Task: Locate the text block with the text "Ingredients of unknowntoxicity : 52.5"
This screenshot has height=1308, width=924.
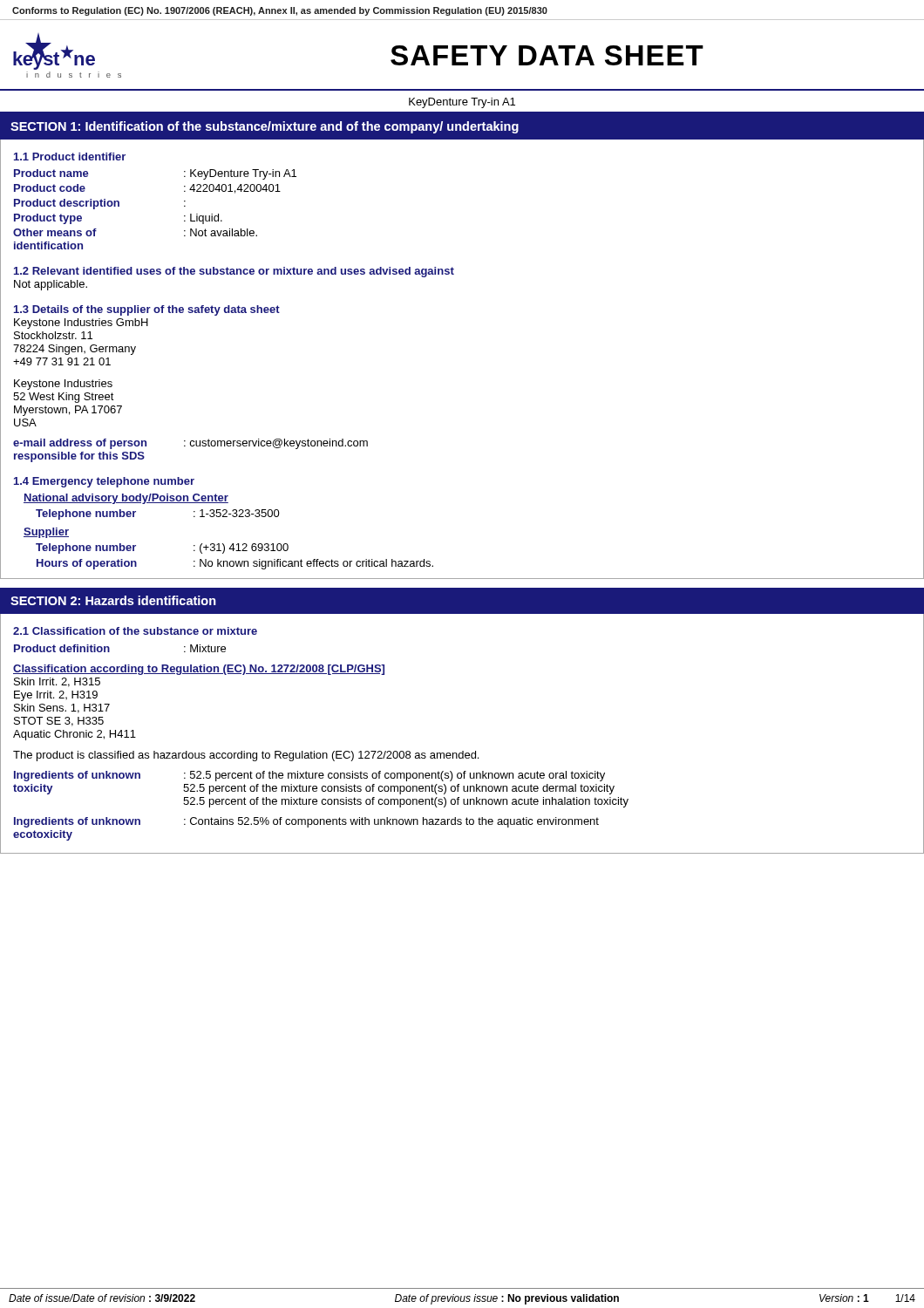Action: coord(321,788)
